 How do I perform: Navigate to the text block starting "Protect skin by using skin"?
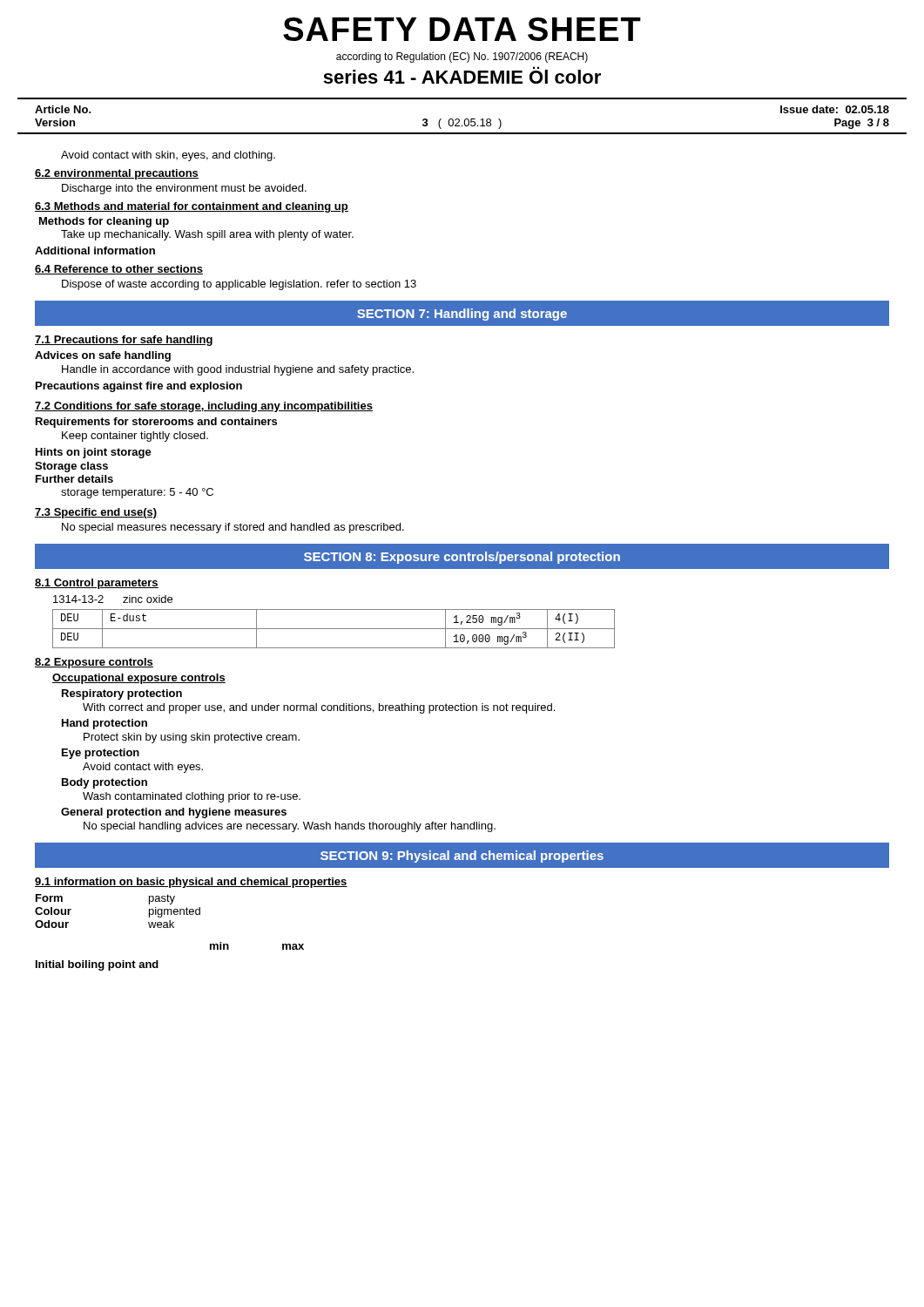[192, 736]
